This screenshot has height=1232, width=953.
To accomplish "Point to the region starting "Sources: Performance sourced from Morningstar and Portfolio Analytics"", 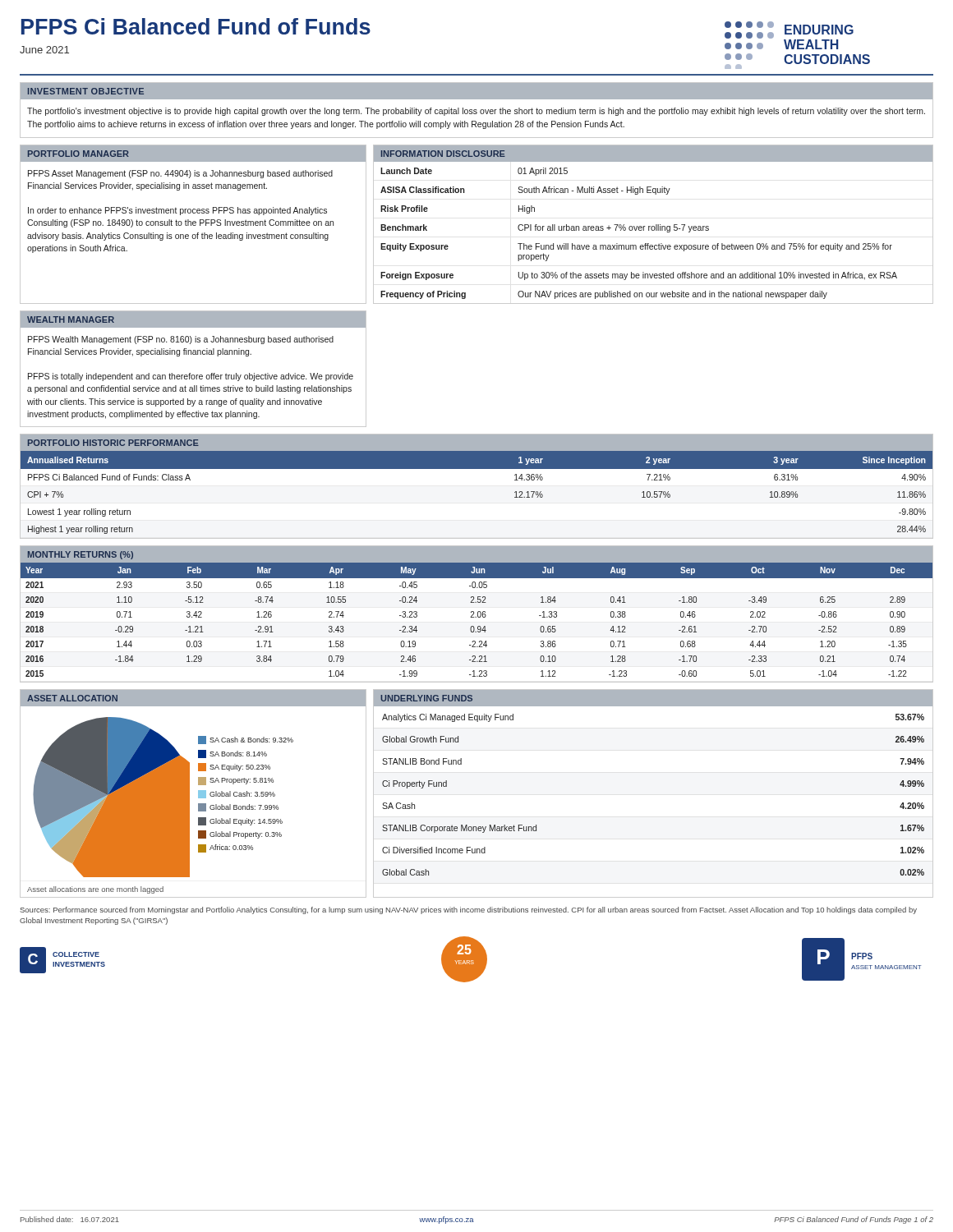I will pos(468,915).
